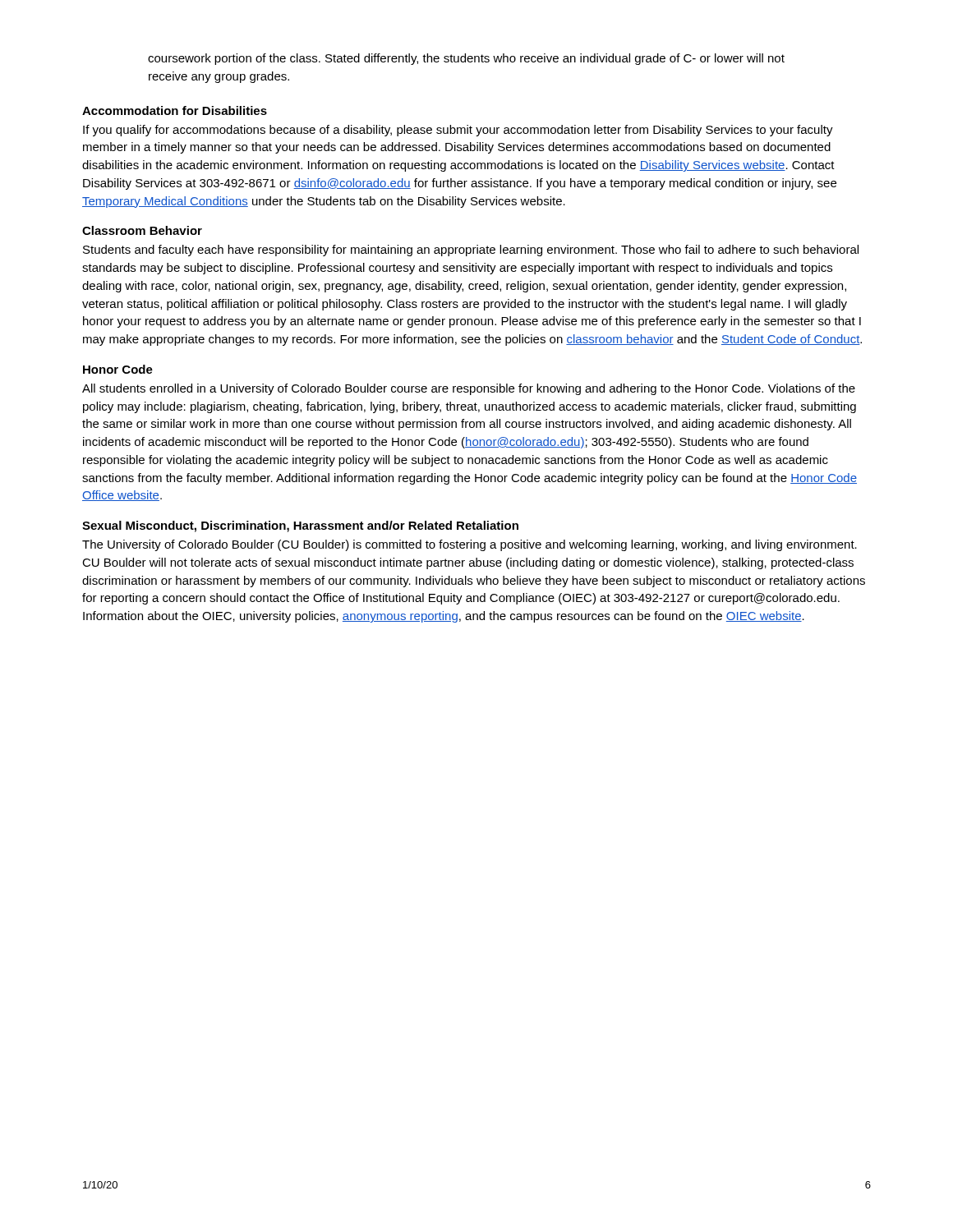The image size is (953, 1232).
Task: Click where it says "Classroom Behavior"
Action: [142, 231]
